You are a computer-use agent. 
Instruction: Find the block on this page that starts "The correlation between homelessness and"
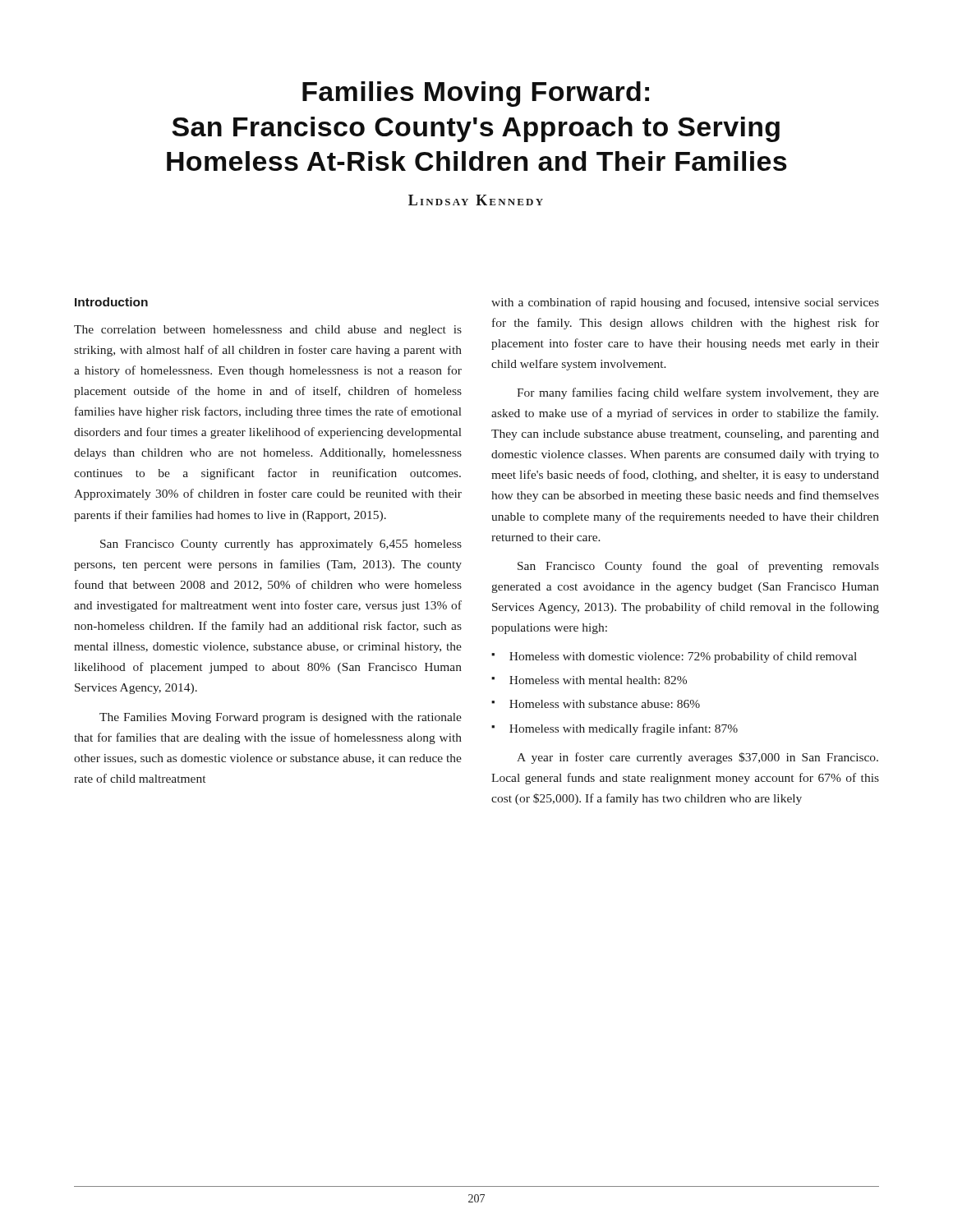coord(268,421)
